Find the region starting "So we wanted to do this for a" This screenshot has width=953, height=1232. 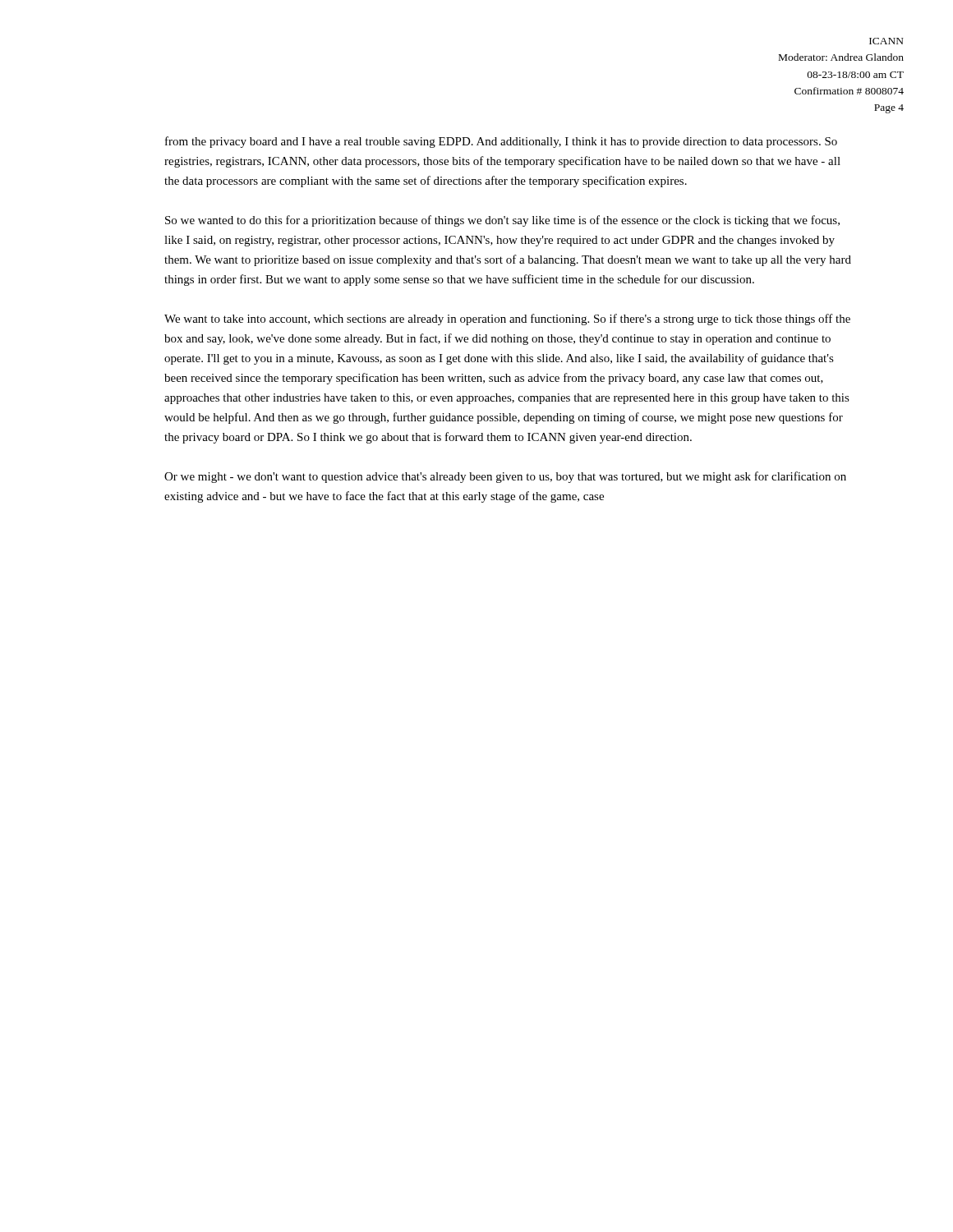coord(508,250)
